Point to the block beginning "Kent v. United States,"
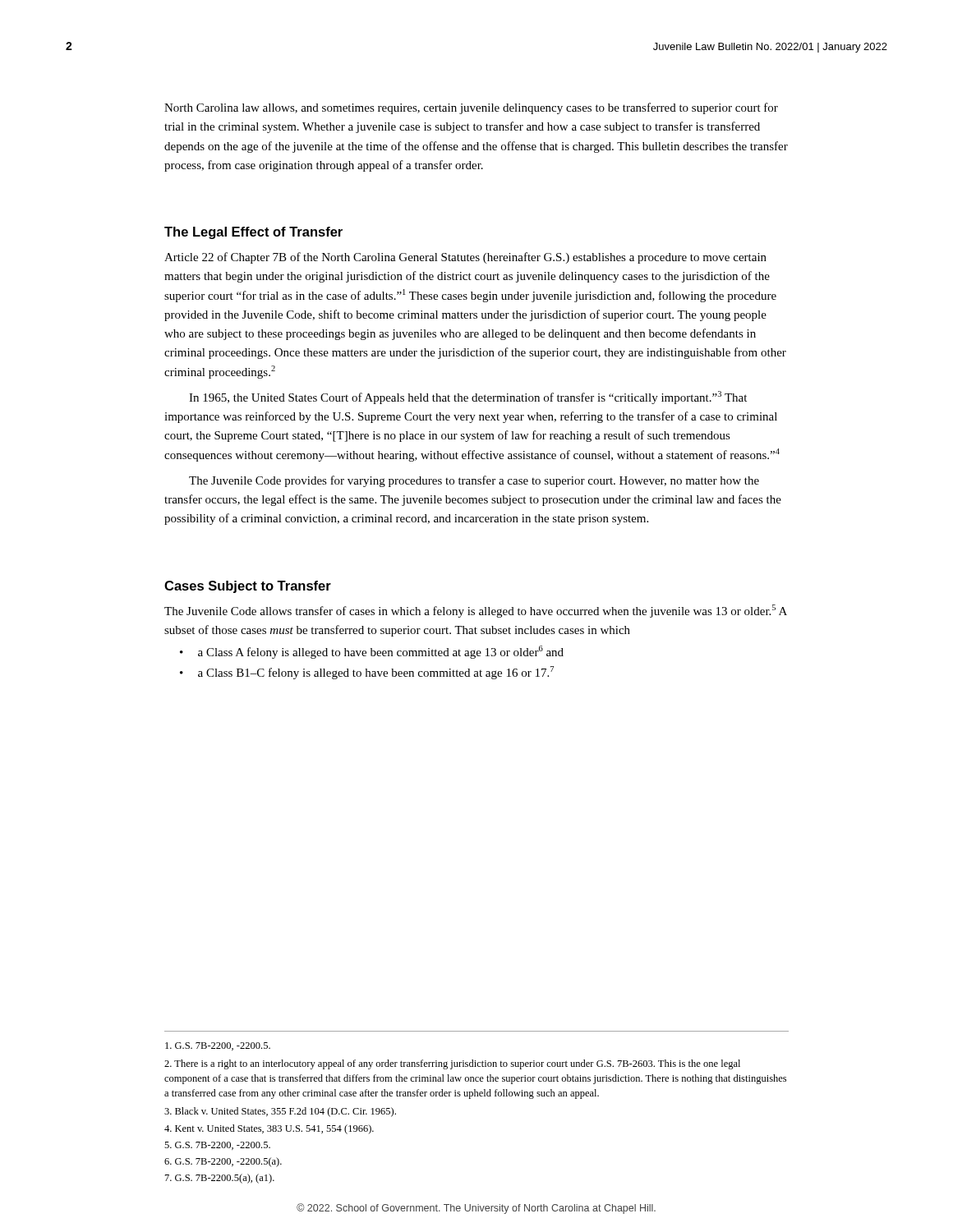 pos(269,1128)
